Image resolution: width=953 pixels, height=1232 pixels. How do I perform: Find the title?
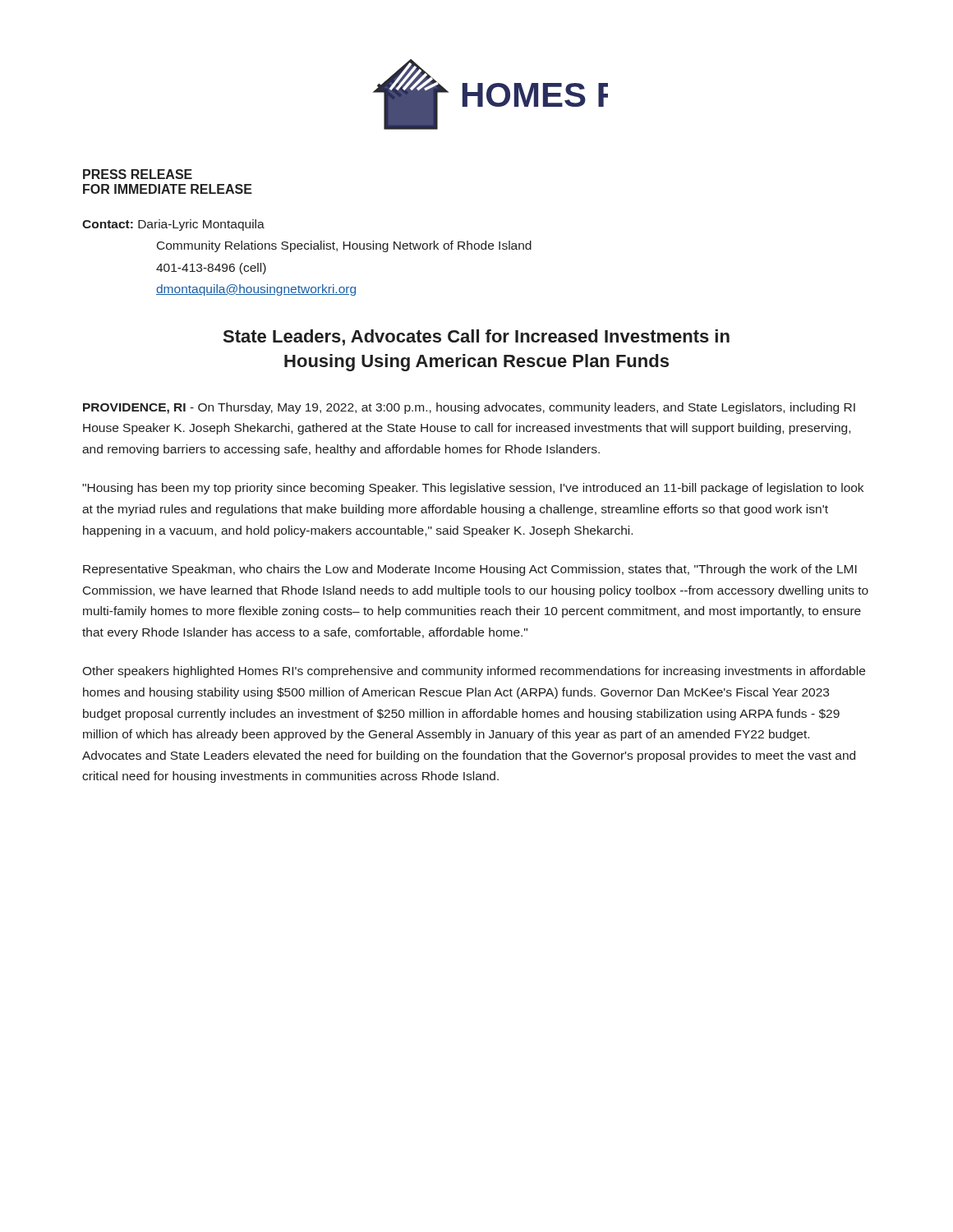(167, 182)
